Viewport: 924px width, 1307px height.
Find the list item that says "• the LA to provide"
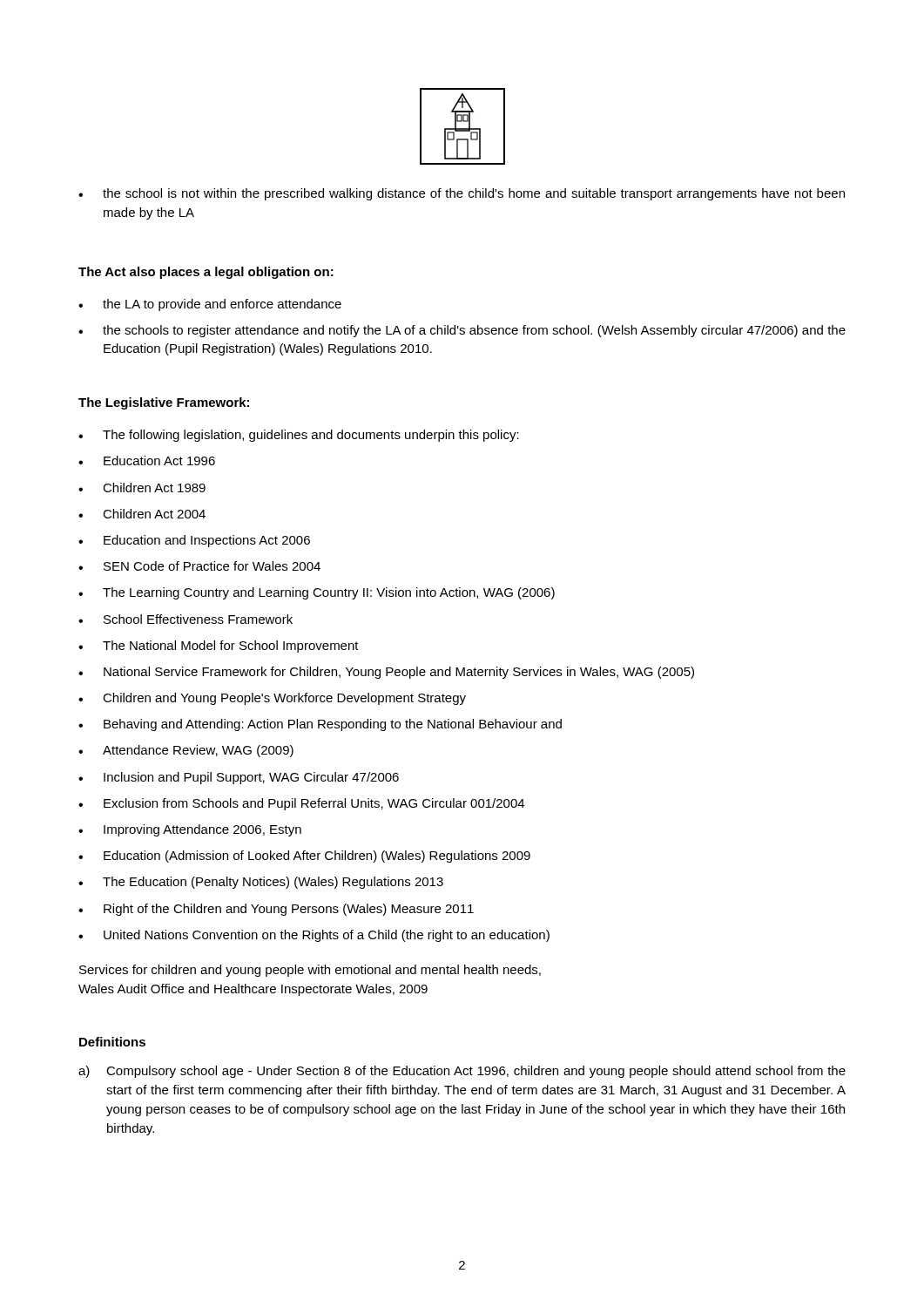[x=210, y=305]
